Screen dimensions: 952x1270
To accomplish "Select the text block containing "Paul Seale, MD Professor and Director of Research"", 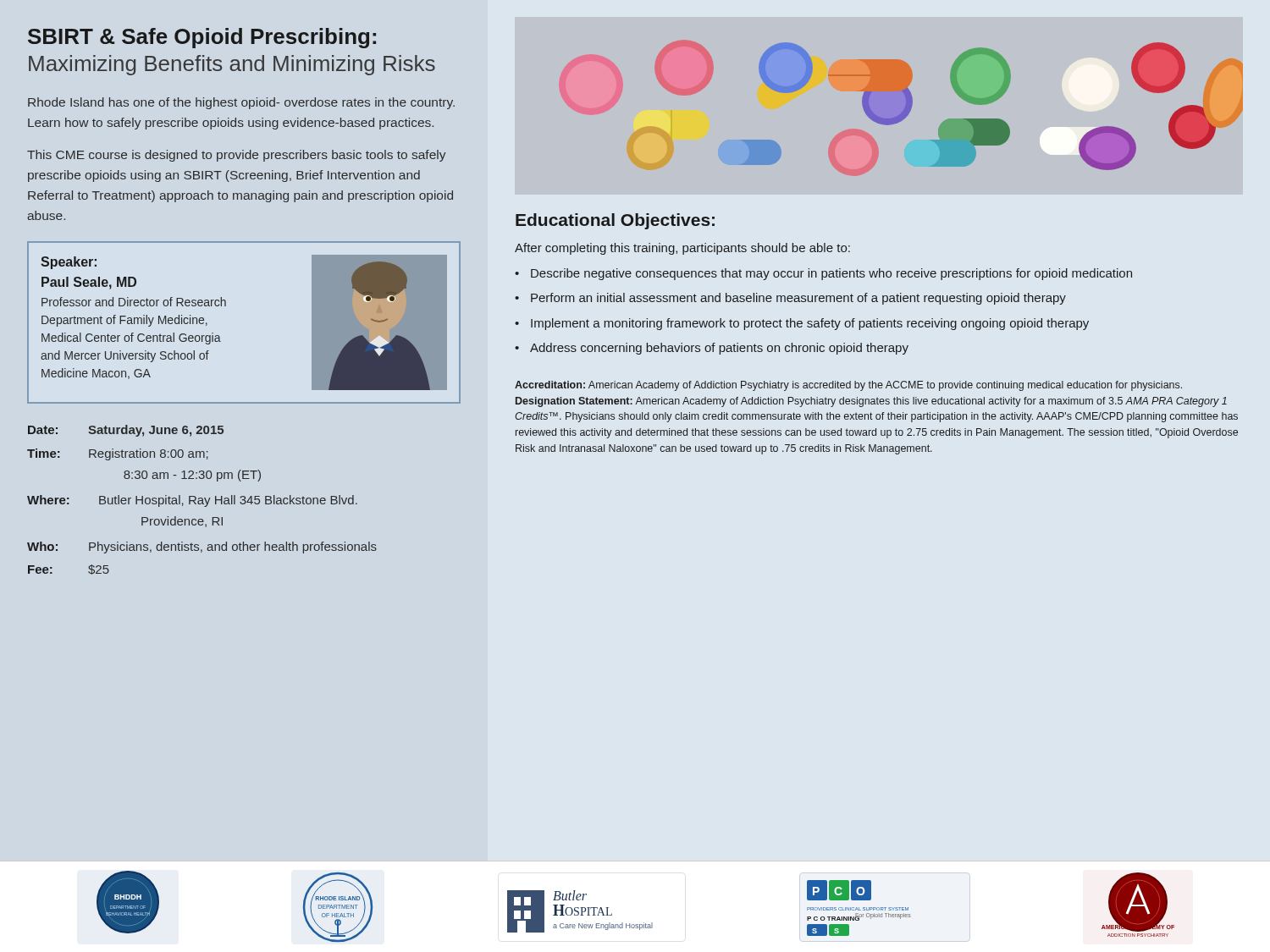I will coord(176,329).
